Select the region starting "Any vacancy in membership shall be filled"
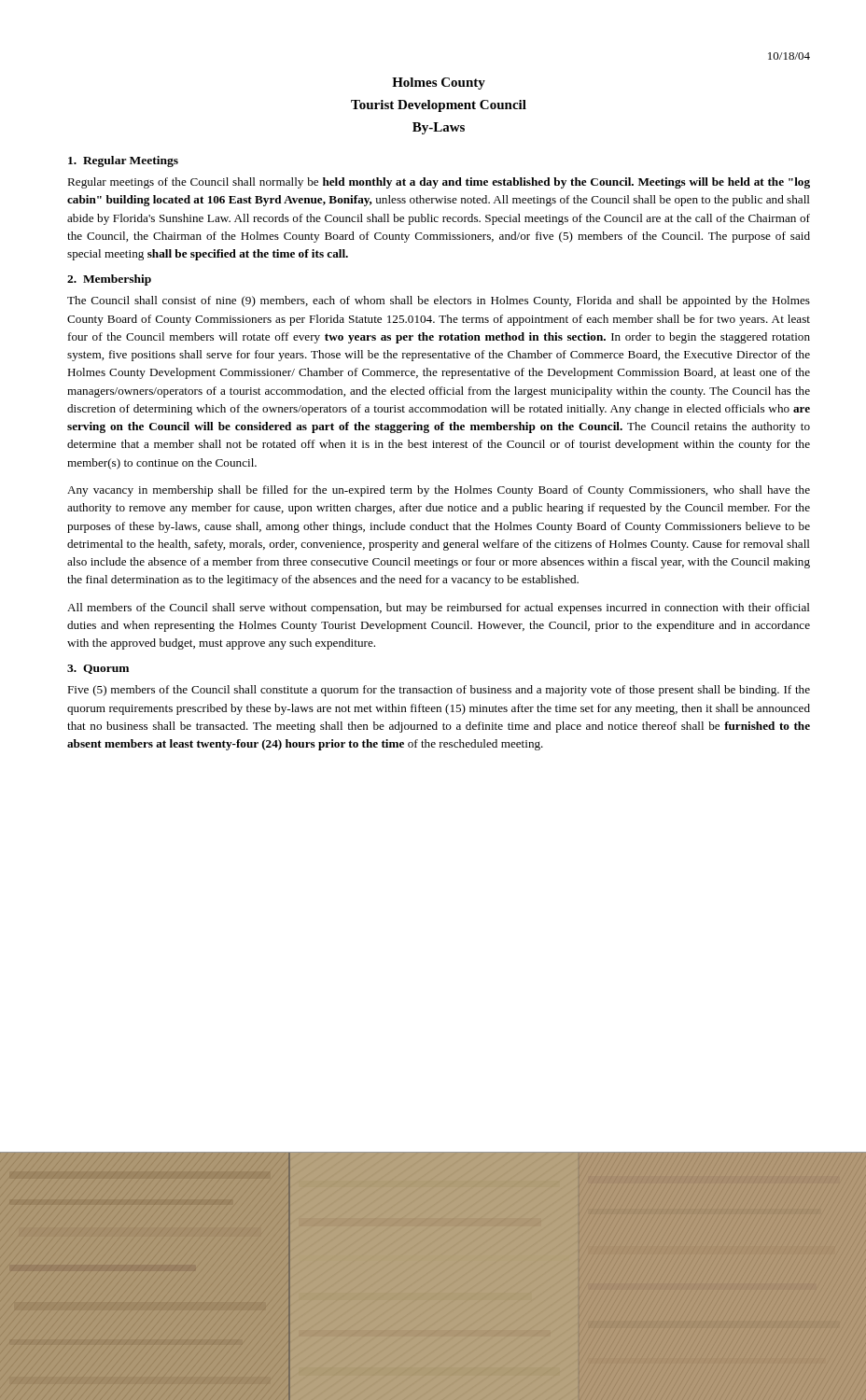The height and width of the screenshot is (1400, 866). [x=439, y=535]
